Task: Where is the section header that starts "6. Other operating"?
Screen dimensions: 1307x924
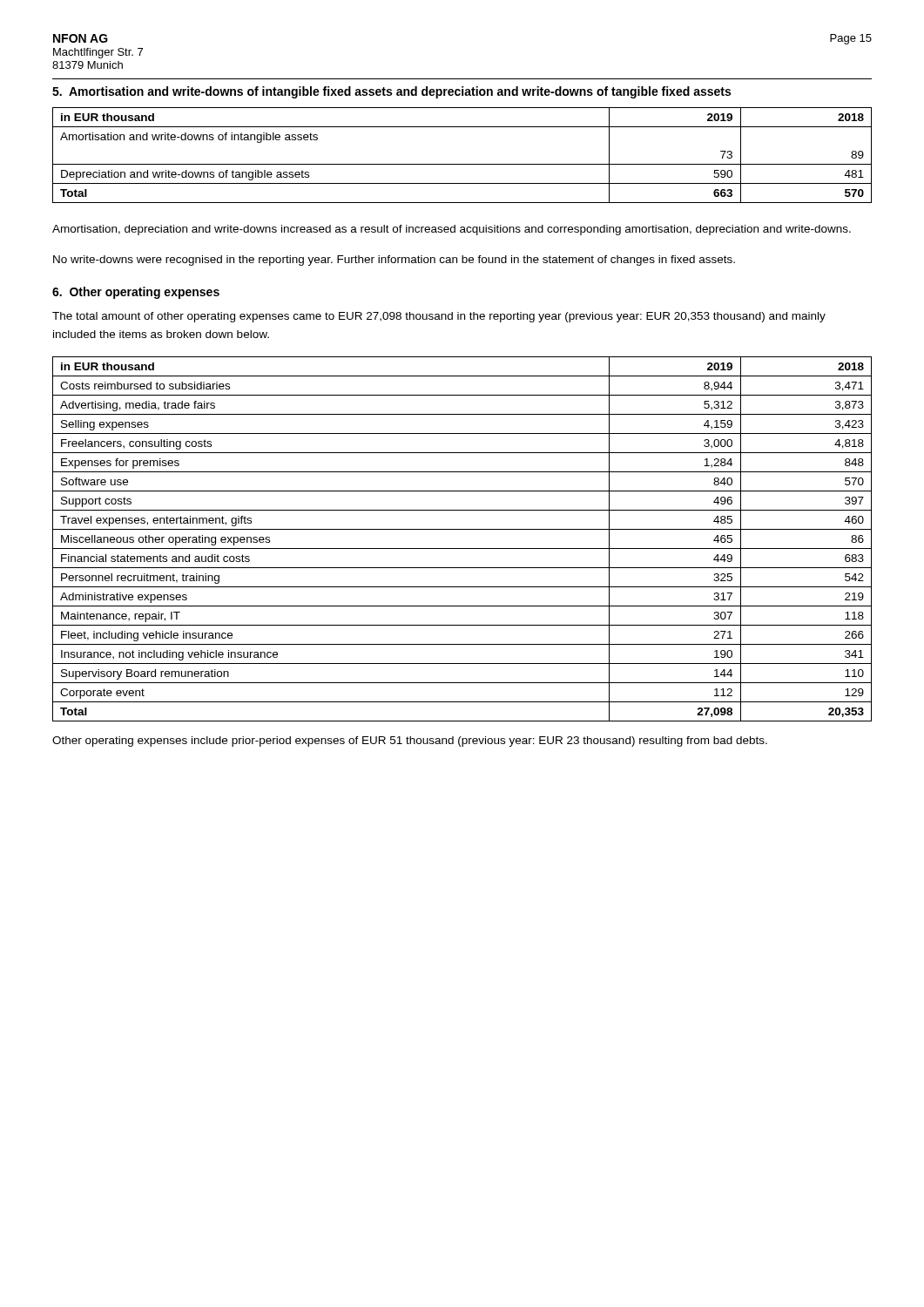Action: (136, 292)
